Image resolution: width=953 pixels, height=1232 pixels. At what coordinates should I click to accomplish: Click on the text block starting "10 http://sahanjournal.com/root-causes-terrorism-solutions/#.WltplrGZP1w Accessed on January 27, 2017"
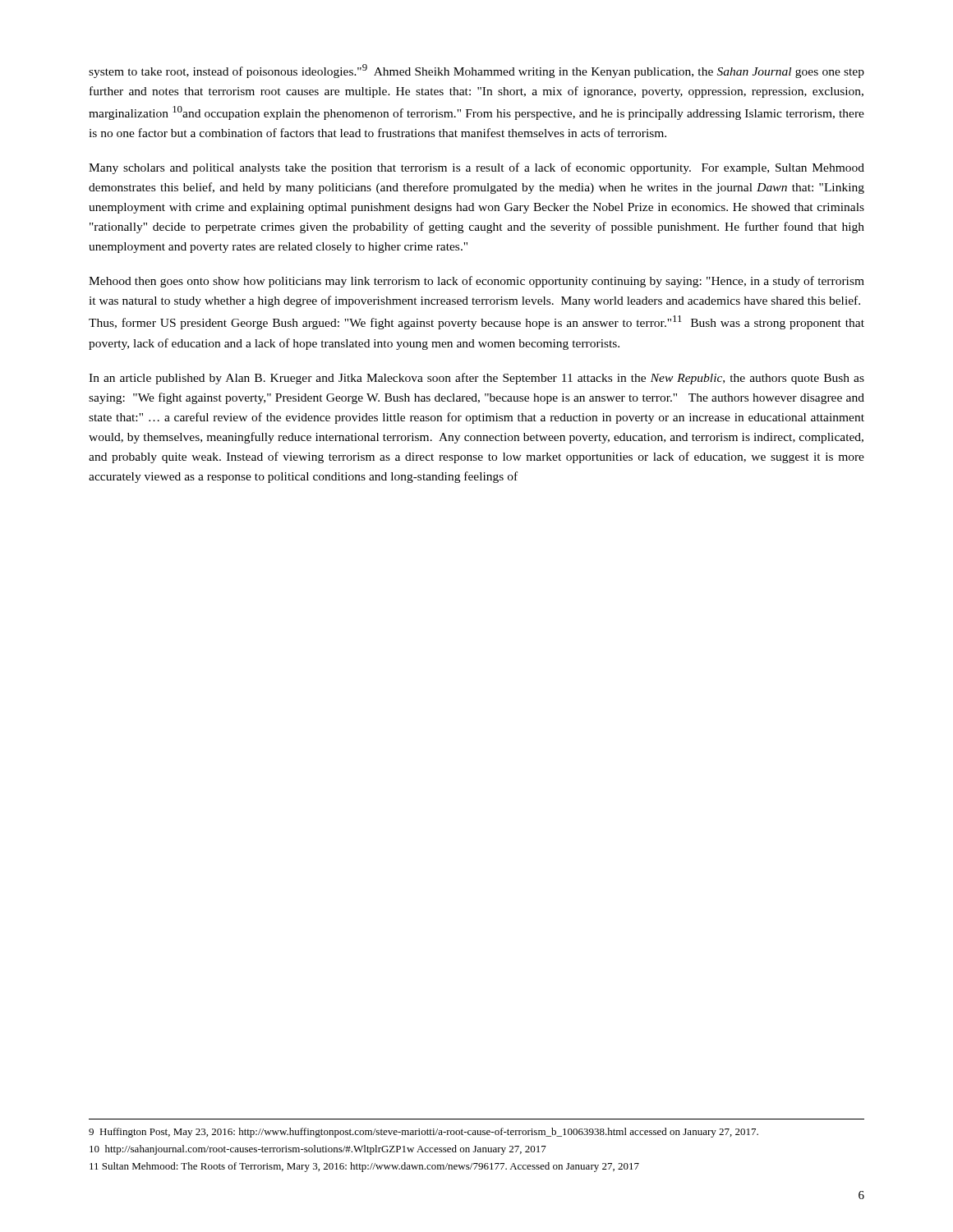317,1149
